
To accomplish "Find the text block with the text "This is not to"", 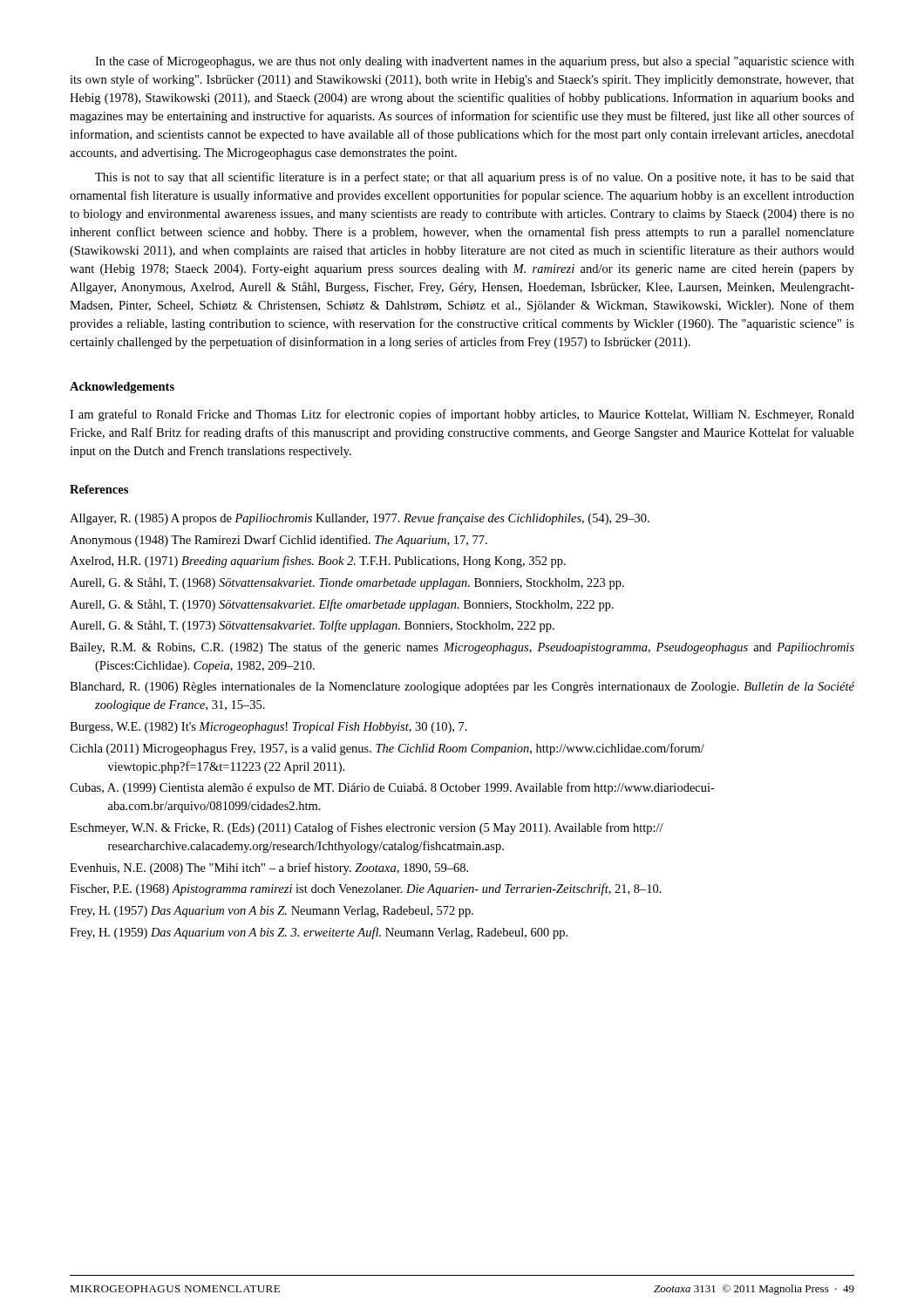I will (x=462, y=260).
